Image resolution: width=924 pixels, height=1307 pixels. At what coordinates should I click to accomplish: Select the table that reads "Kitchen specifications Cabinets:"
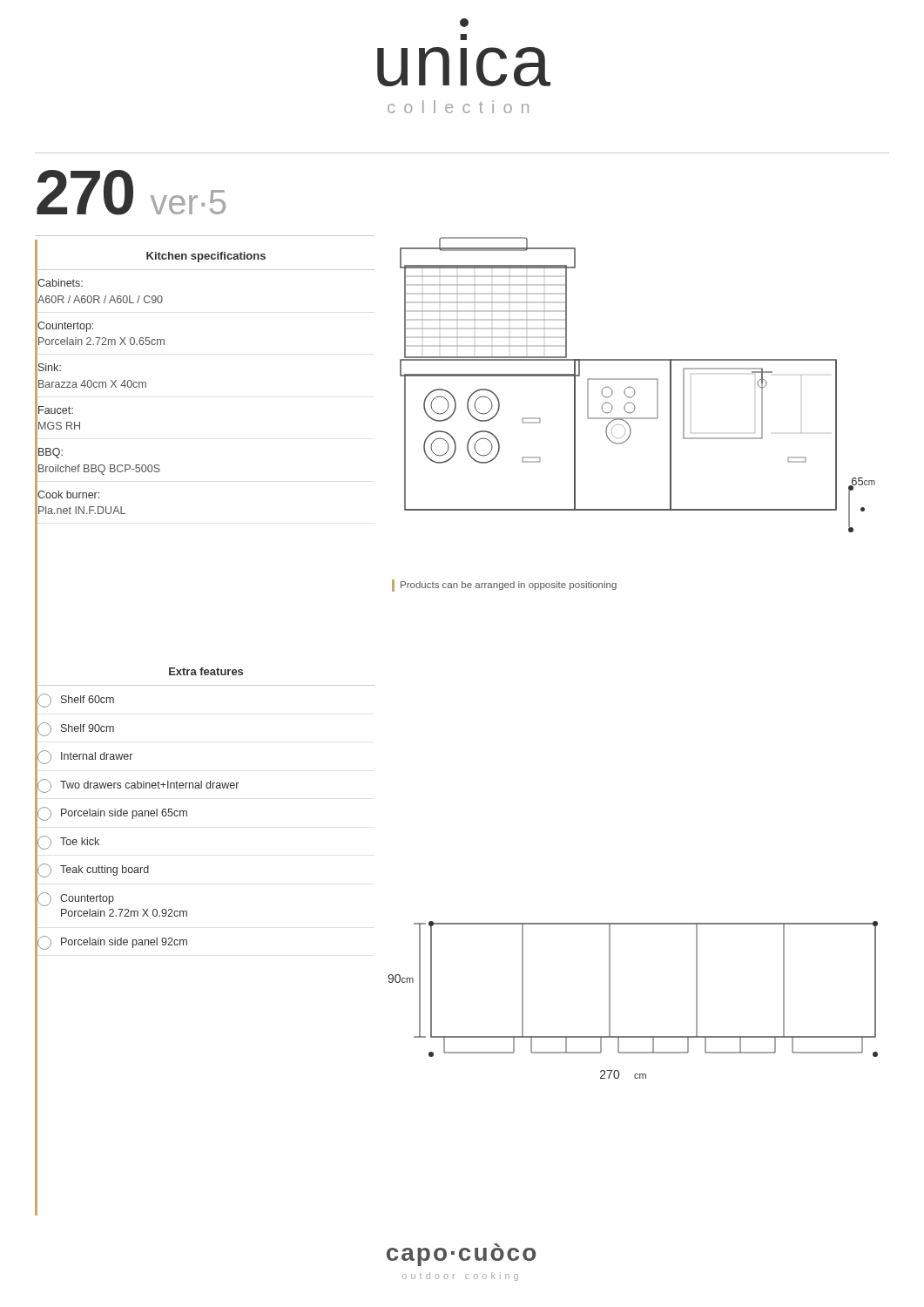[206, 383]
